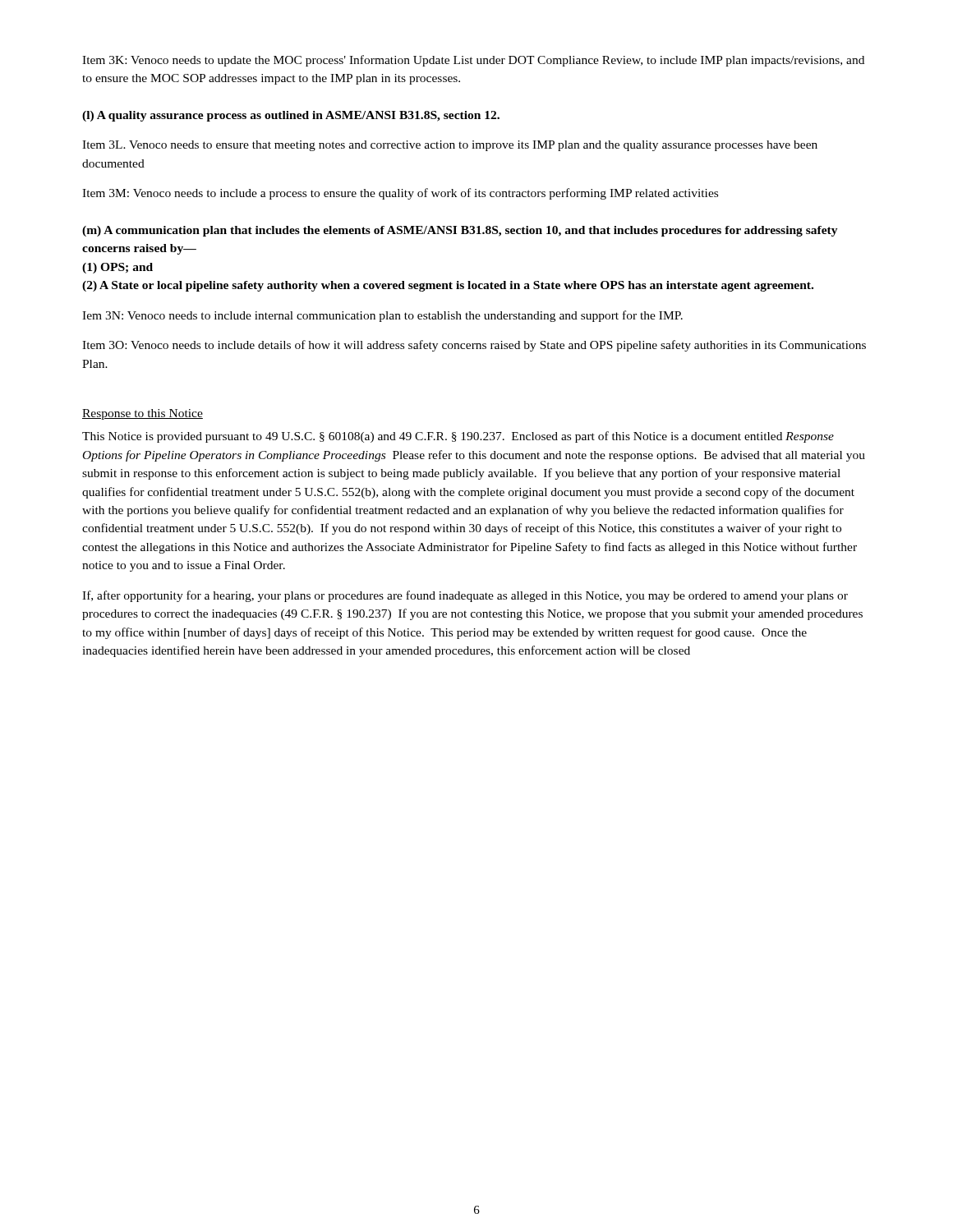953x1232 pixels.
Task: Locate the block of text that opens with "Item 3K: Venoco needs to update the MOC"
Action: [473, 69]
